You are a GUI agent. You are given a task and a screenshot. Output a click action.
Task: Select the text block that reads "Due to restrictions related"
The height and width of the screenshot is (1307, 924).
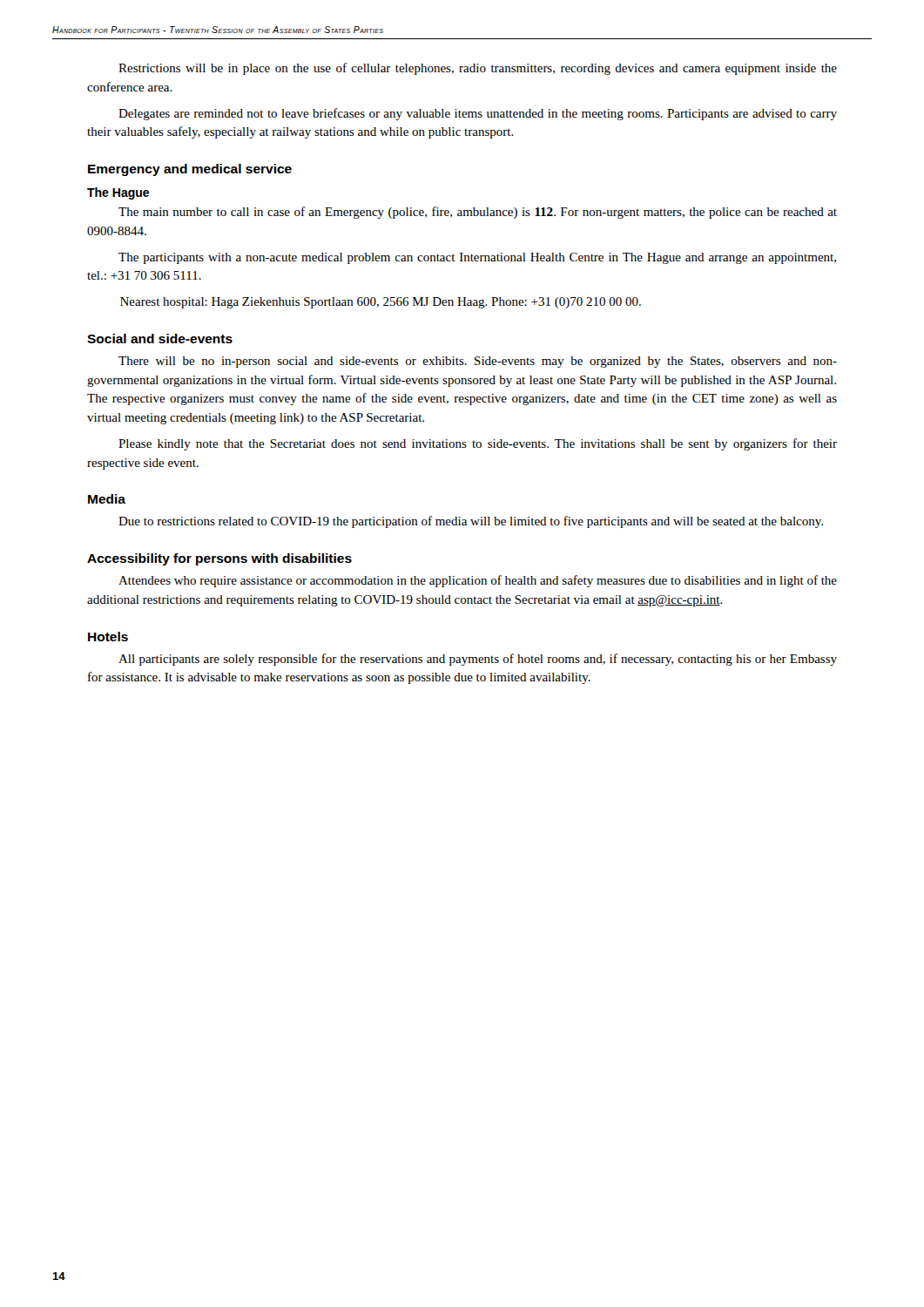point(471,521)
